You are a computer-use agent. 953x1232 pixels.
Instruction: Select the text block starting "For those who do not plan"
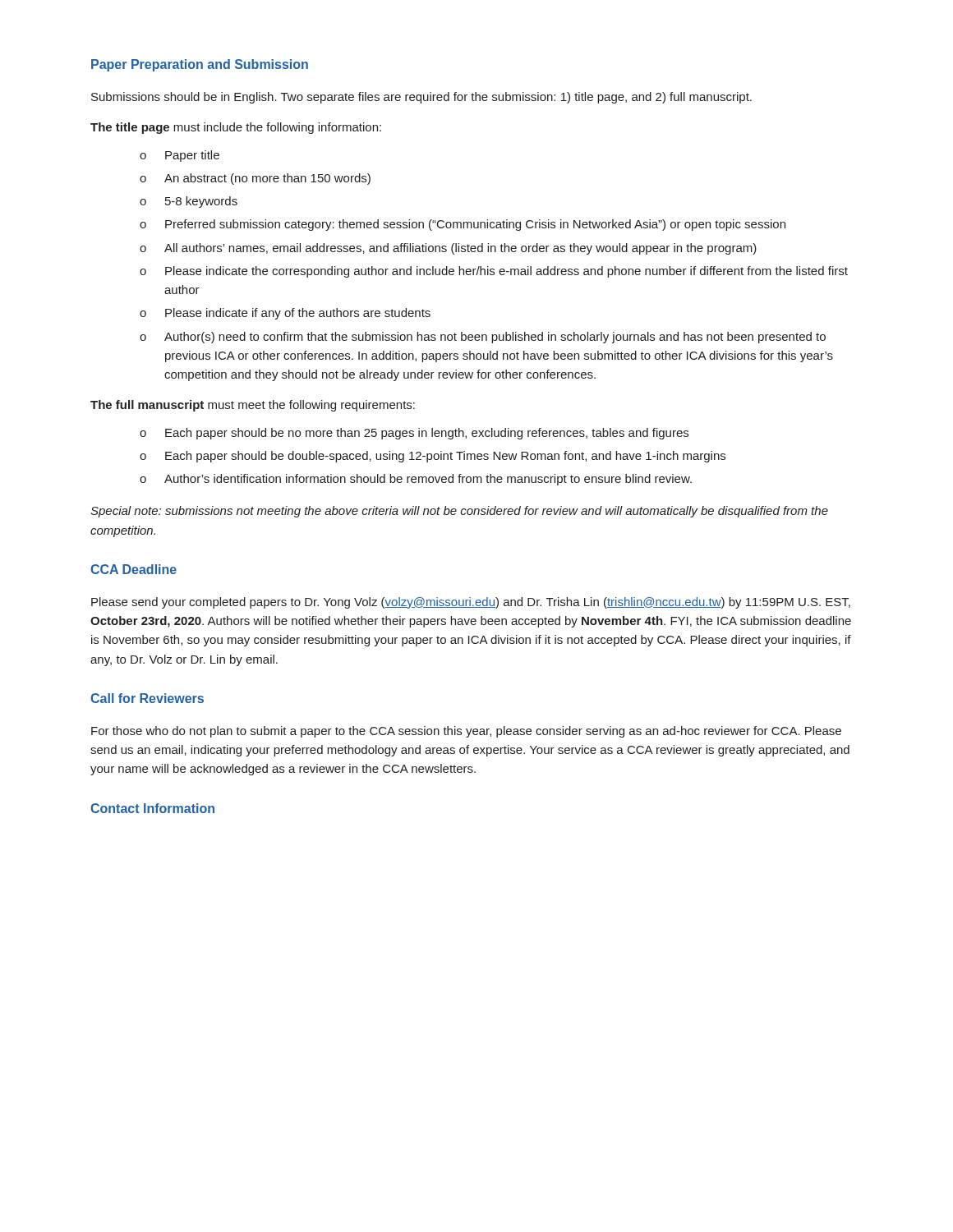(470, 749)
